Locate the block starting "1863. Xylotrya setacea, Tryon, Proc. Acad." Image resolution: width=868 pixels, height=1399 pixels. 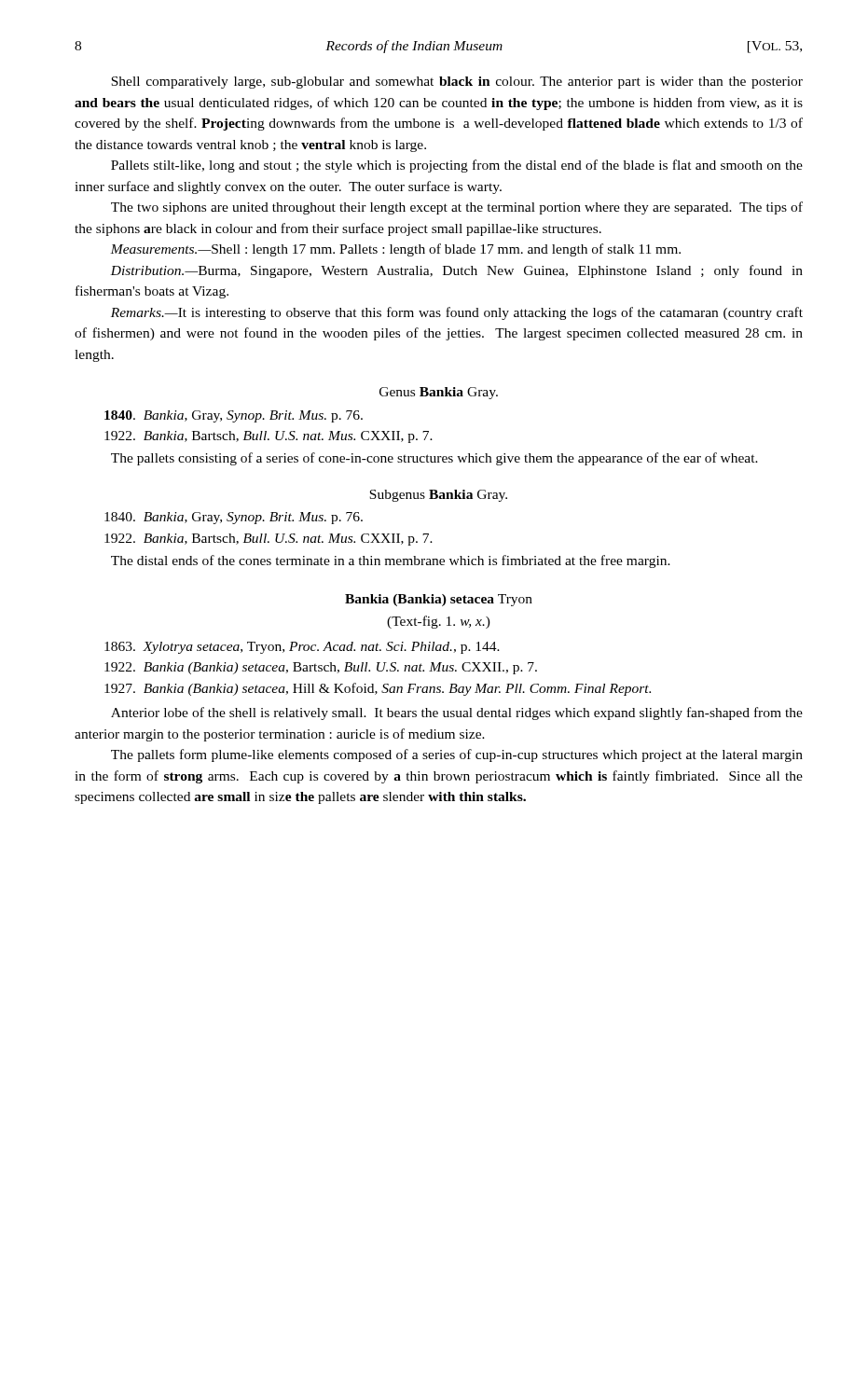[x=302, y=646]
